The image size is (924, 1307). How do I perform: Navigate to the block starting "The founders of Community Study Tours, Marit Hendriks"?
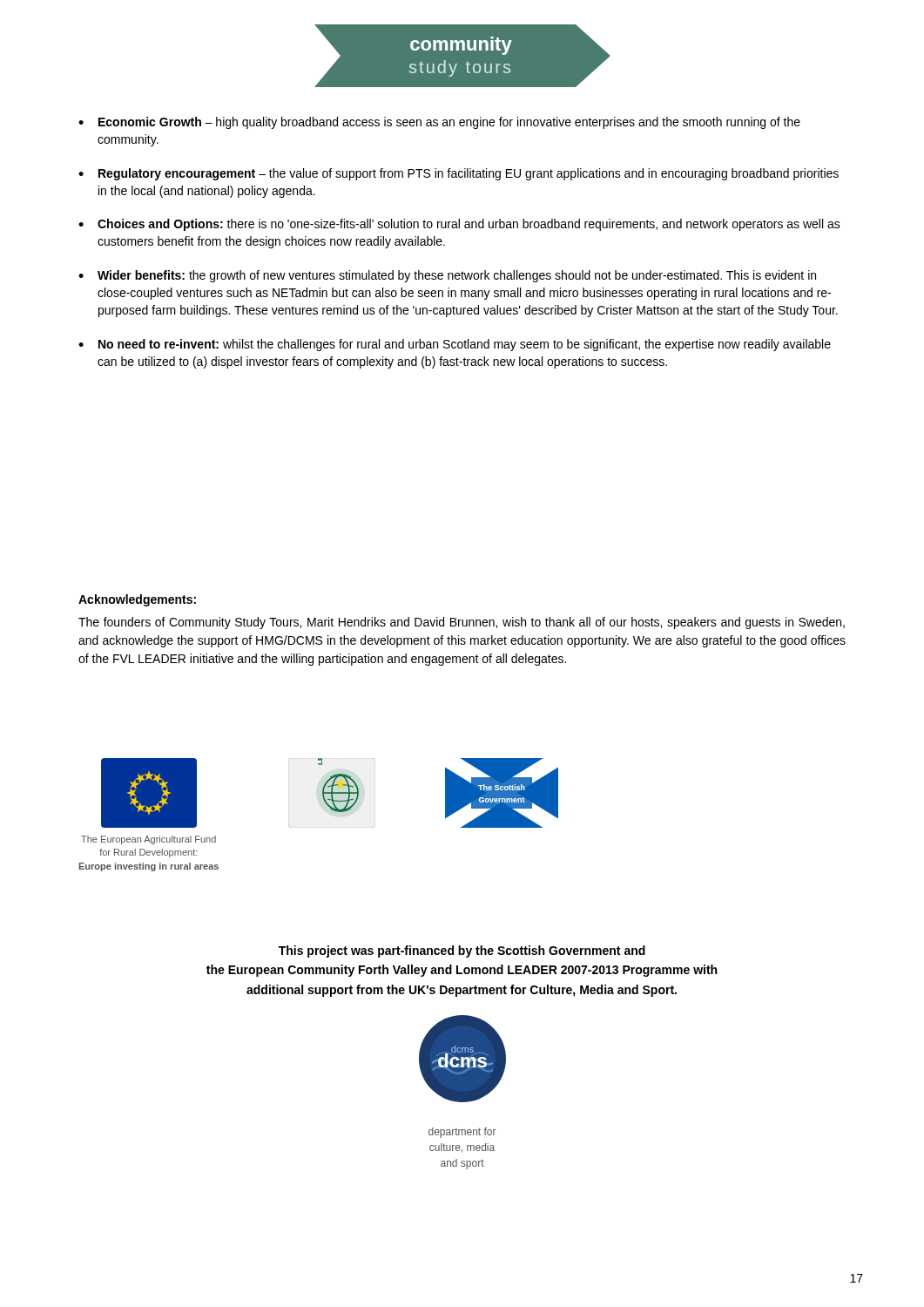pos(462,640)
